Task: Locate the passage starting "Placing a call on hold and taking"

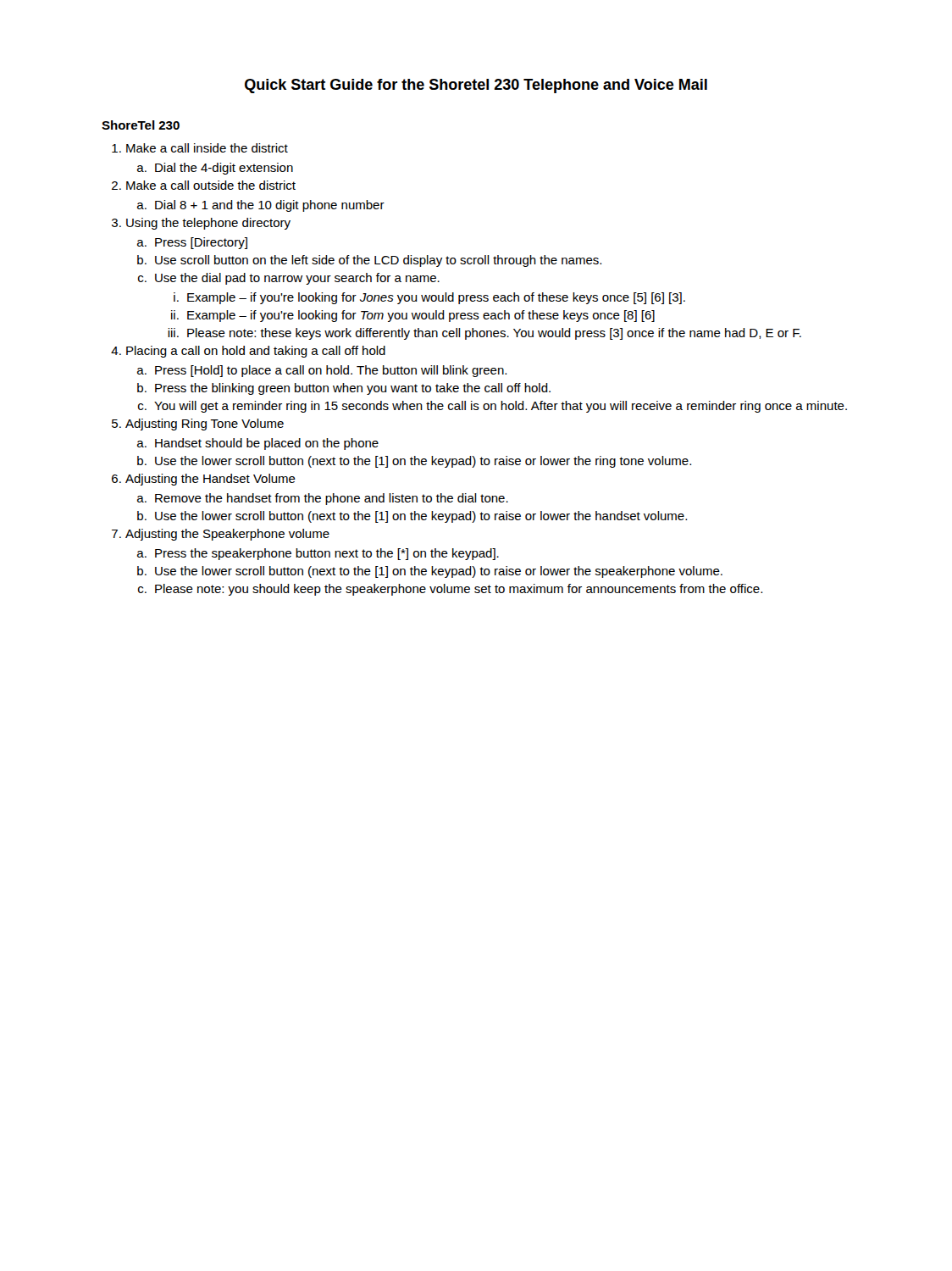Action: click(488, 378)
